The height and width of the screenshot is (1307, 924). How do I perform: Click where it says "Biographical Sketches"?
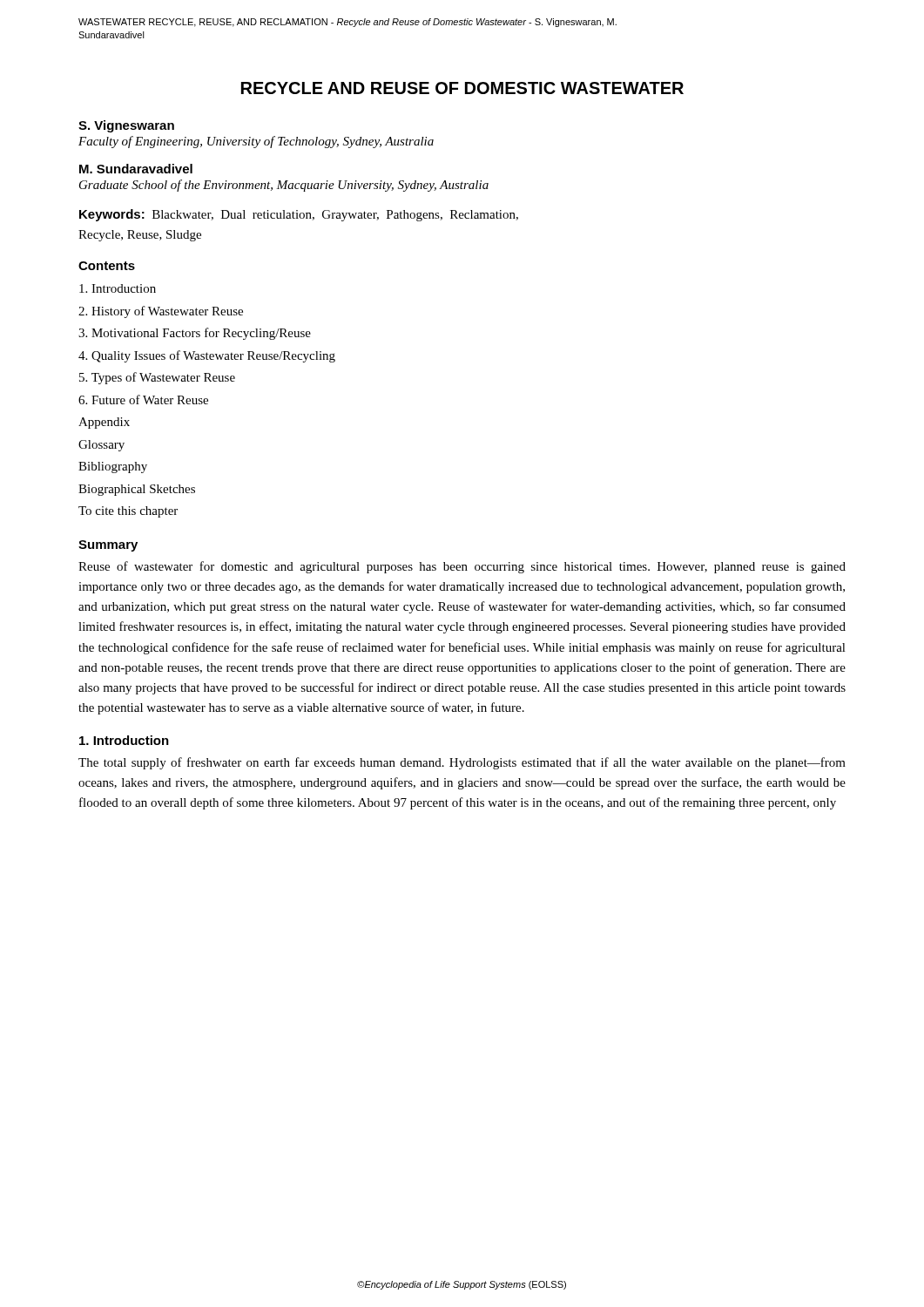click(137, 488)
